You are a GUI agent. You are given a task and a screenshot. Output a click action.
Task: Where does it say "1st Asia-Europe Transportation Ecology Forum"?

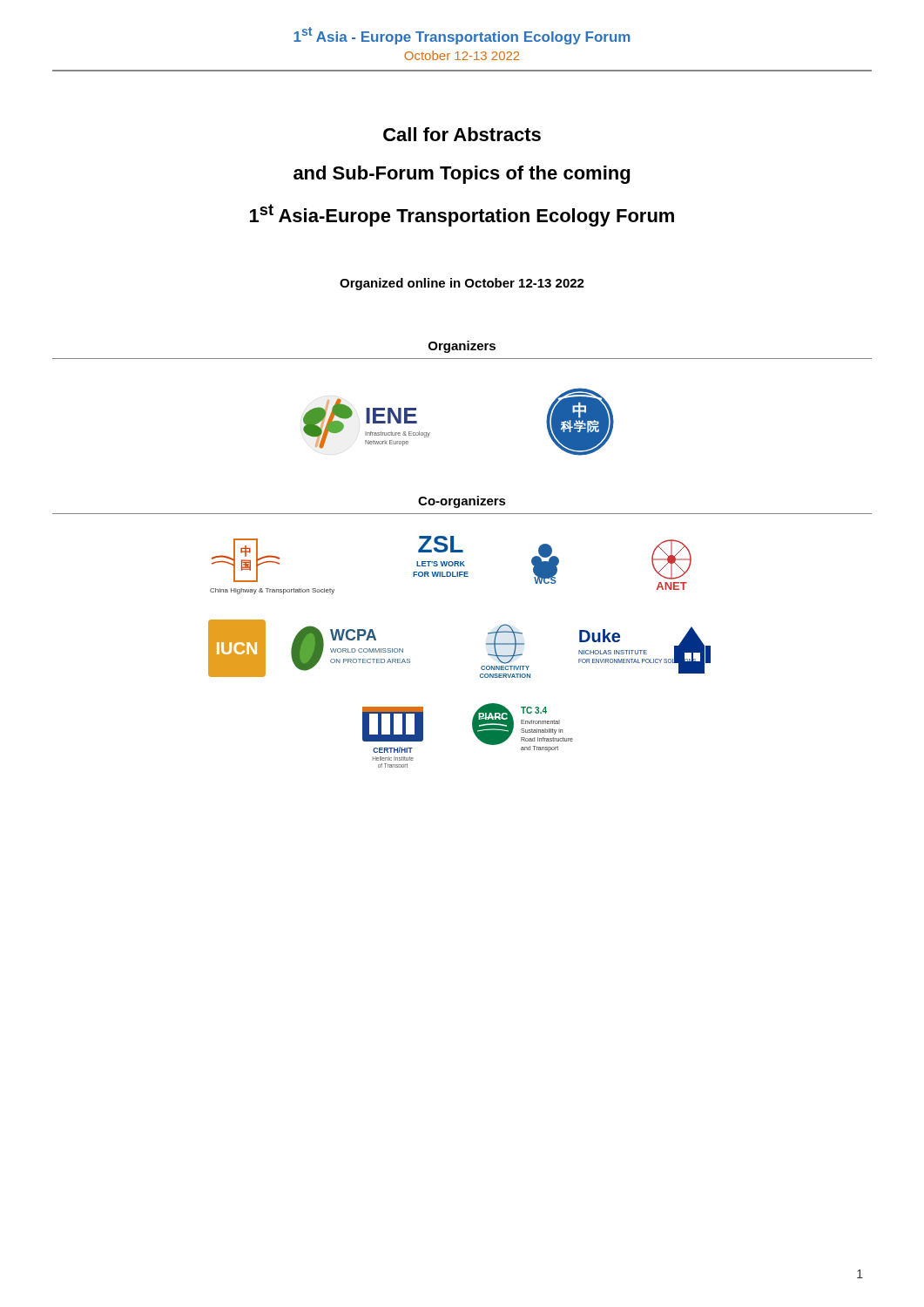[x=462, y=213]
